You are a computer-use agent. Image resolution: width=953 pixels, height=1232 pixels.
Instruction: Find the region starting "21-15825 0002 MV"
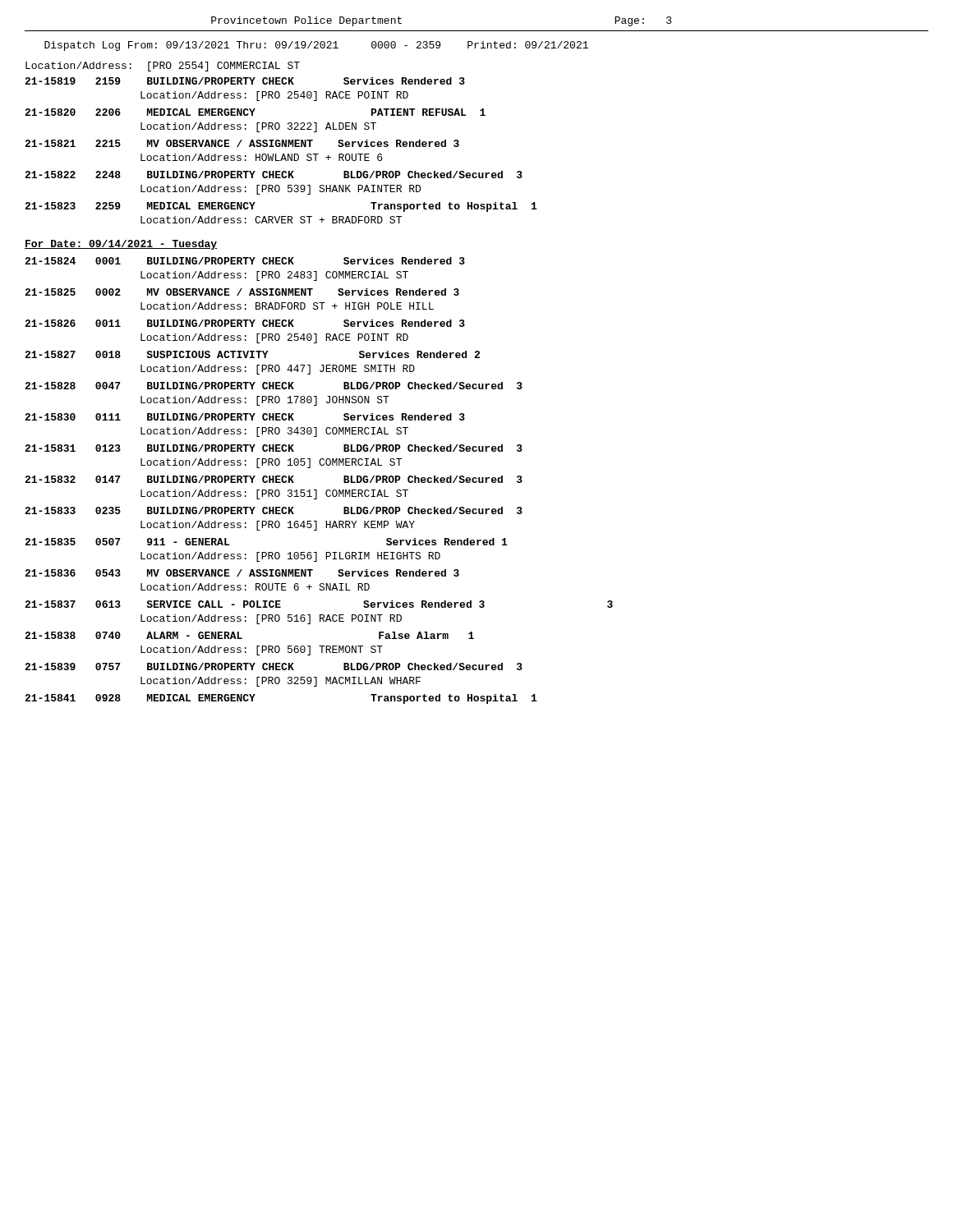(242, 293)
